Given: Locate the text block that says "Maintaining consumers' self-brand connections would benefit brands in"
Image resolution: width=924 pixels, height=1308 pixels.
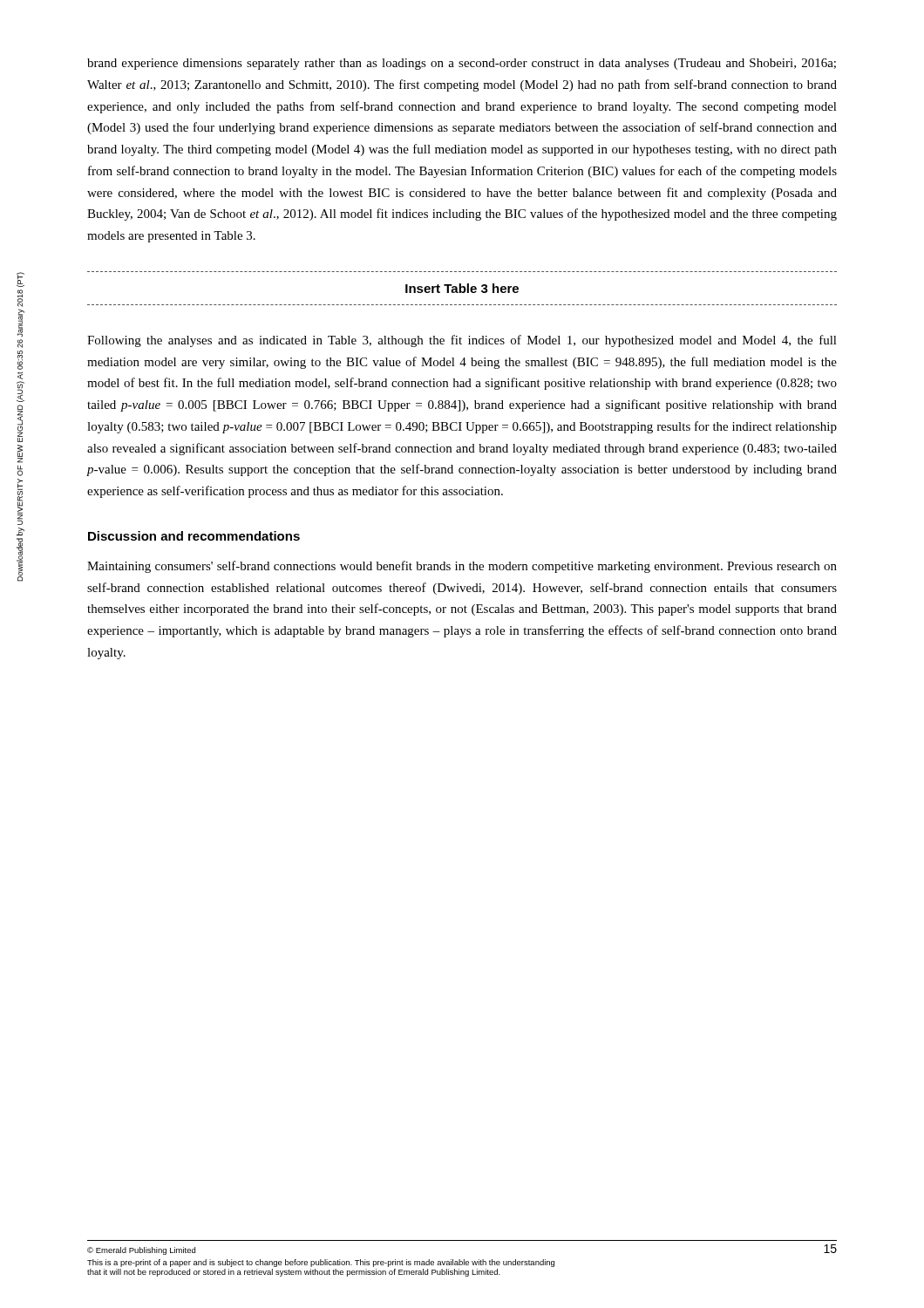Looking at the screenshot, I should (x=462, y=609).
